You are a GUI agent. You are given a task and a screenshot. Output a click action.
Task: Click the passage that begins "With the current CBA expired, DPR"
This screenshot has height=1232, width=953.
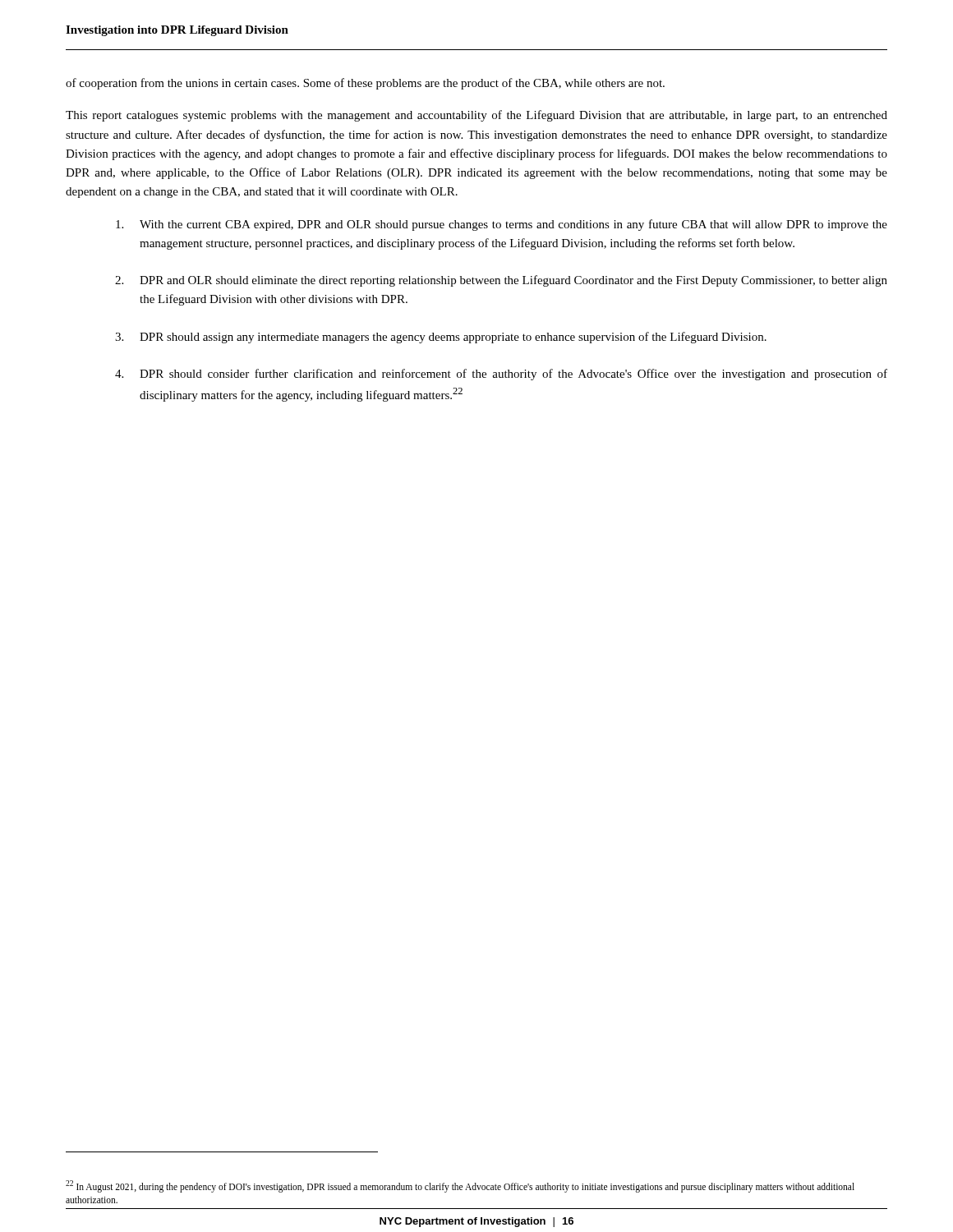(501, 234)
